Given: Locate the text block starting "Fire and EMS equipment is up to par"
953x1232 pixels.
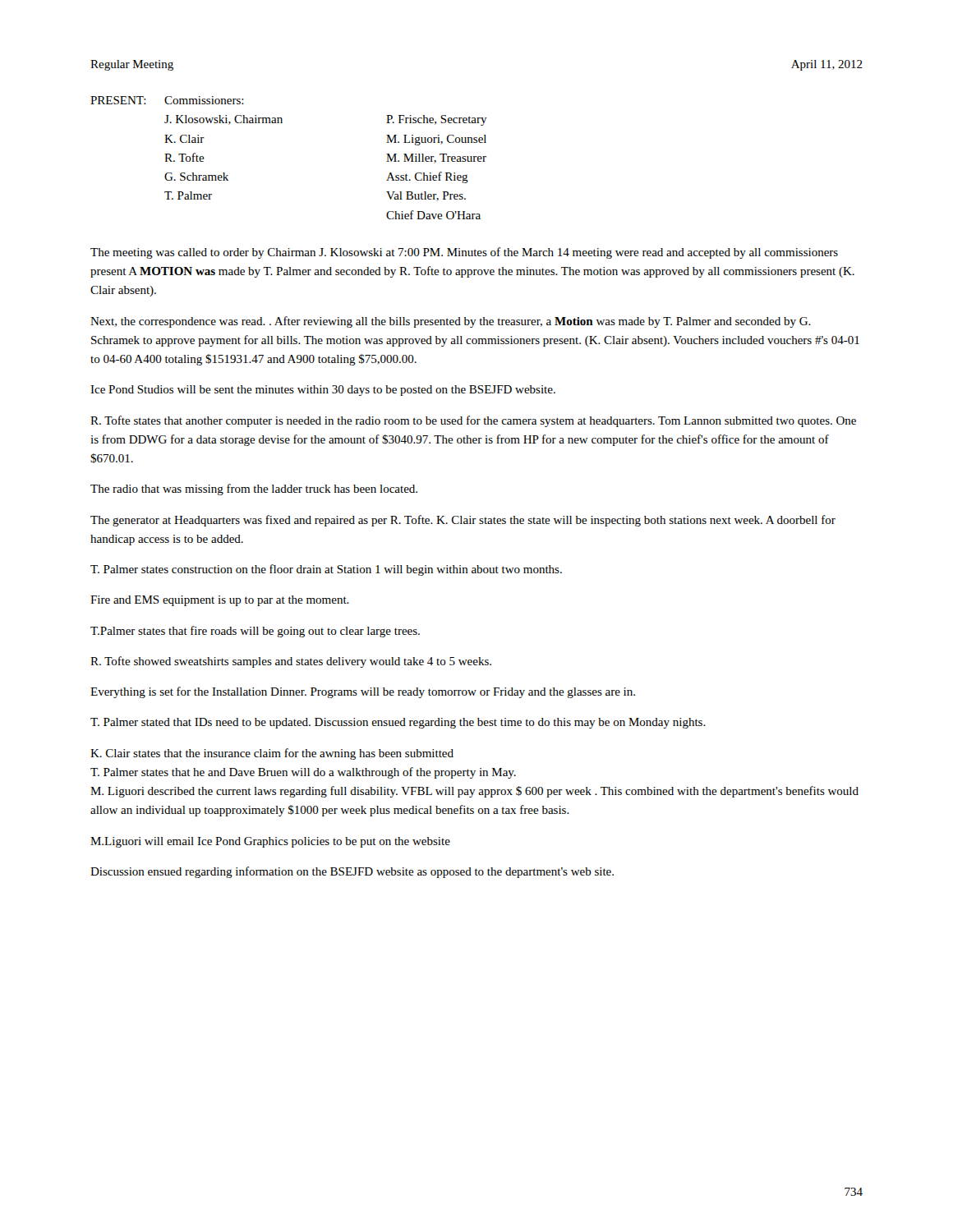Looking at the screenshot, I should pyautogui.click(x=220, y=600).
